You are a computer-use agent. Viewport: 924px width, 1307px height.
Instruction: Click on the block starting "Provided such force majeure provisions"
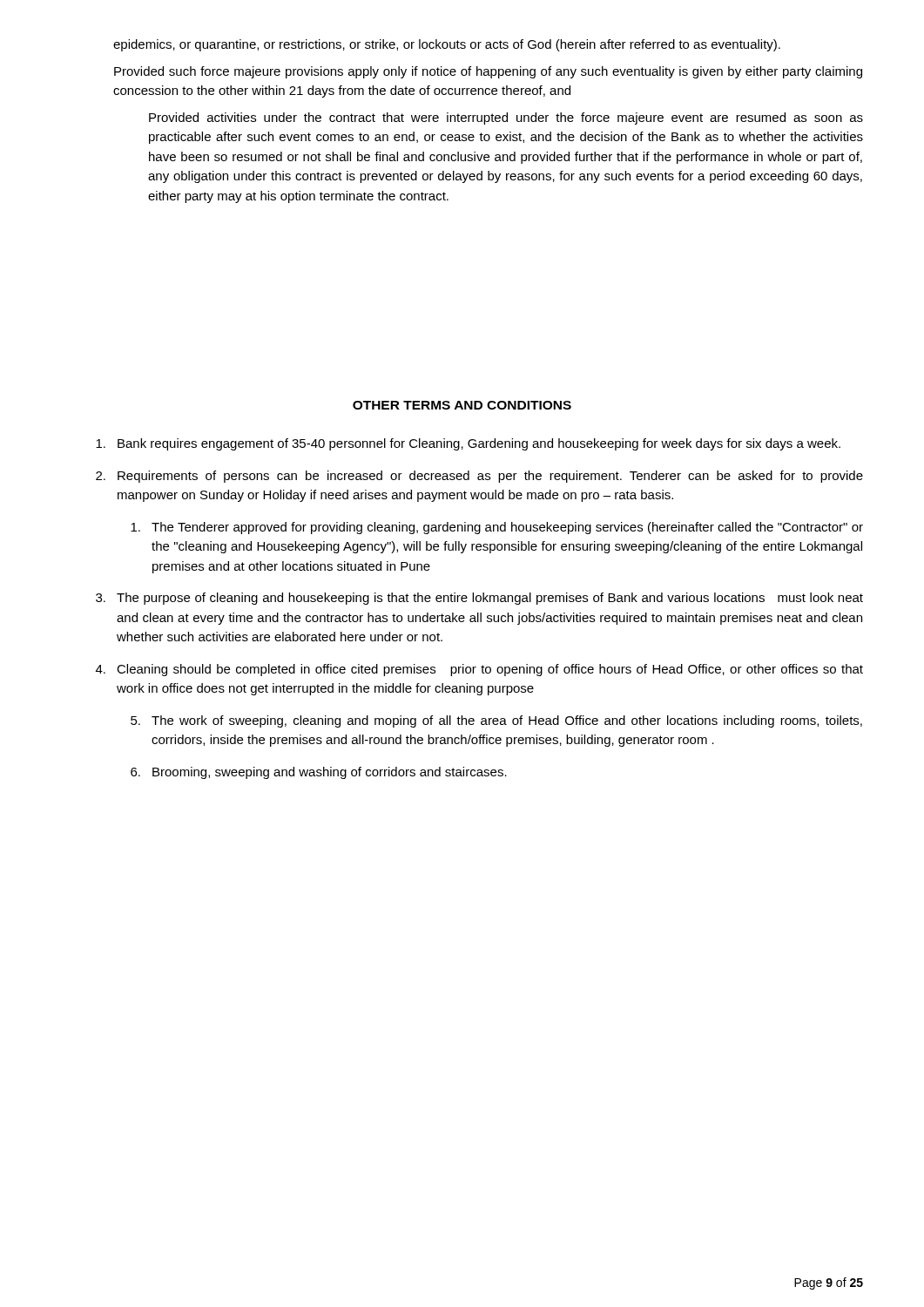pos(488,80)
